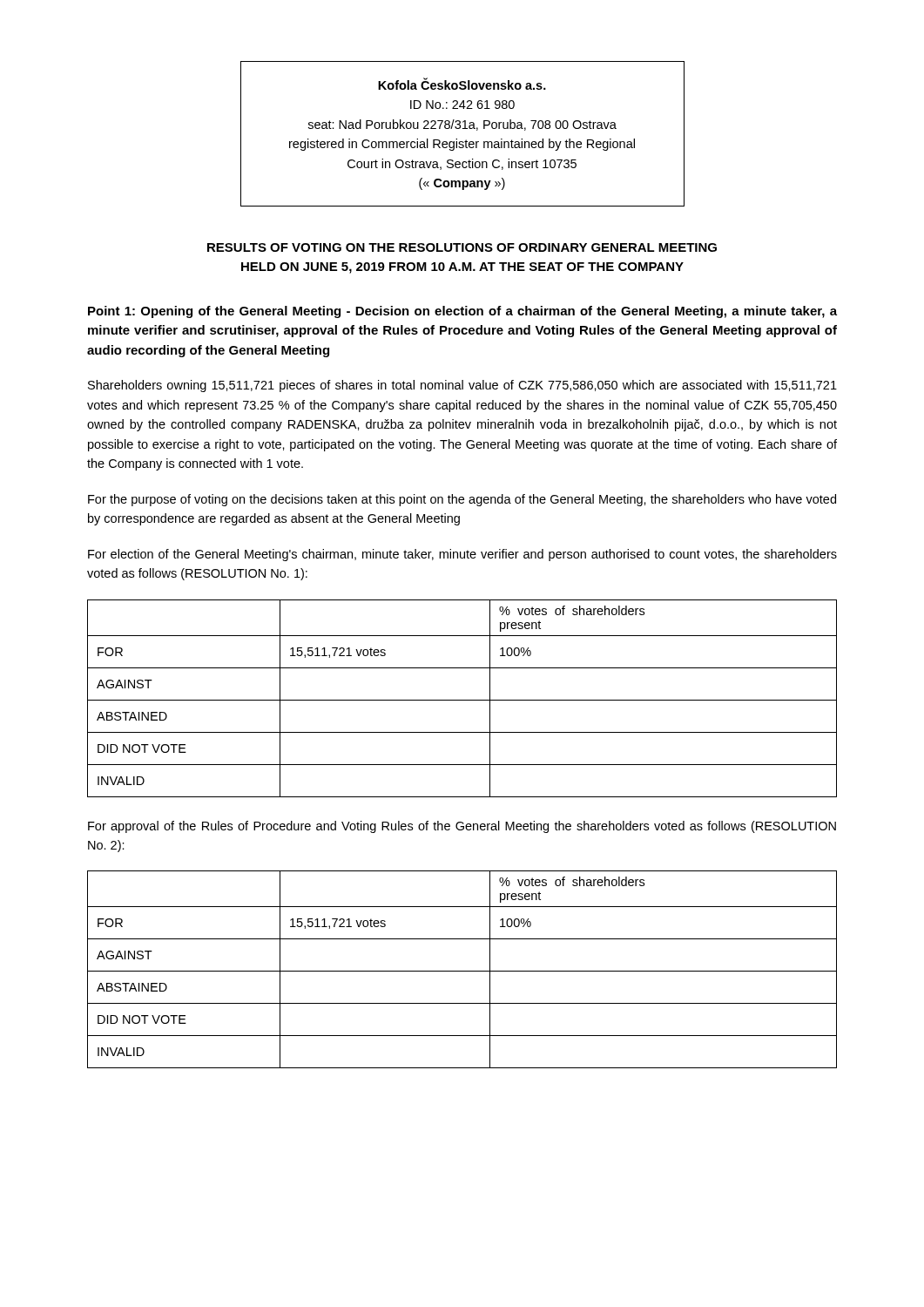This screenshot has height=1307, width=924.
Task: Select the block starting "Point 1: Opening of the General"
Action: pos(462,330)
